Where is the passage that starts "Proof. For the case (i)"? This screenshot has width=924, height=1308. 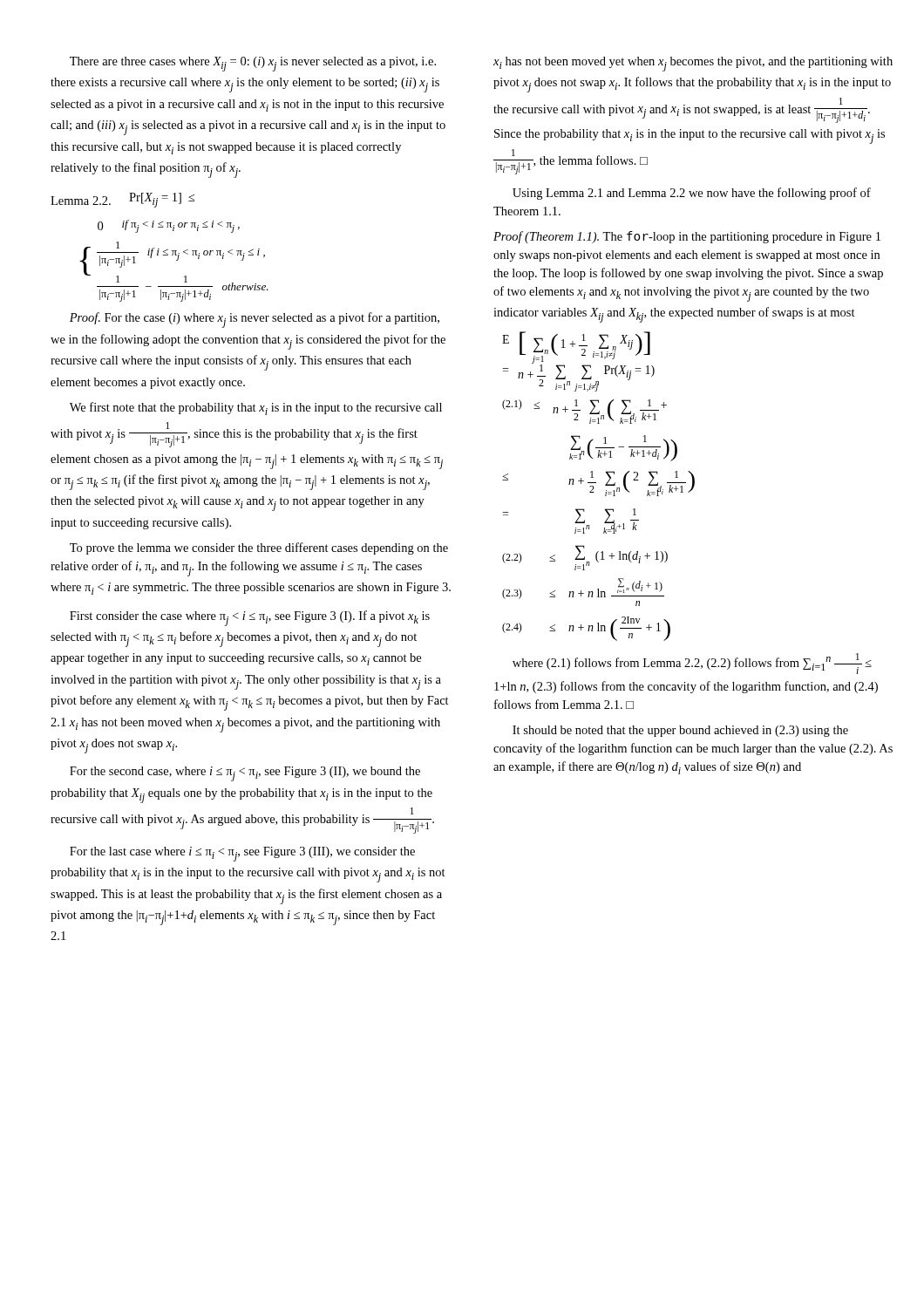pos(251,627)
